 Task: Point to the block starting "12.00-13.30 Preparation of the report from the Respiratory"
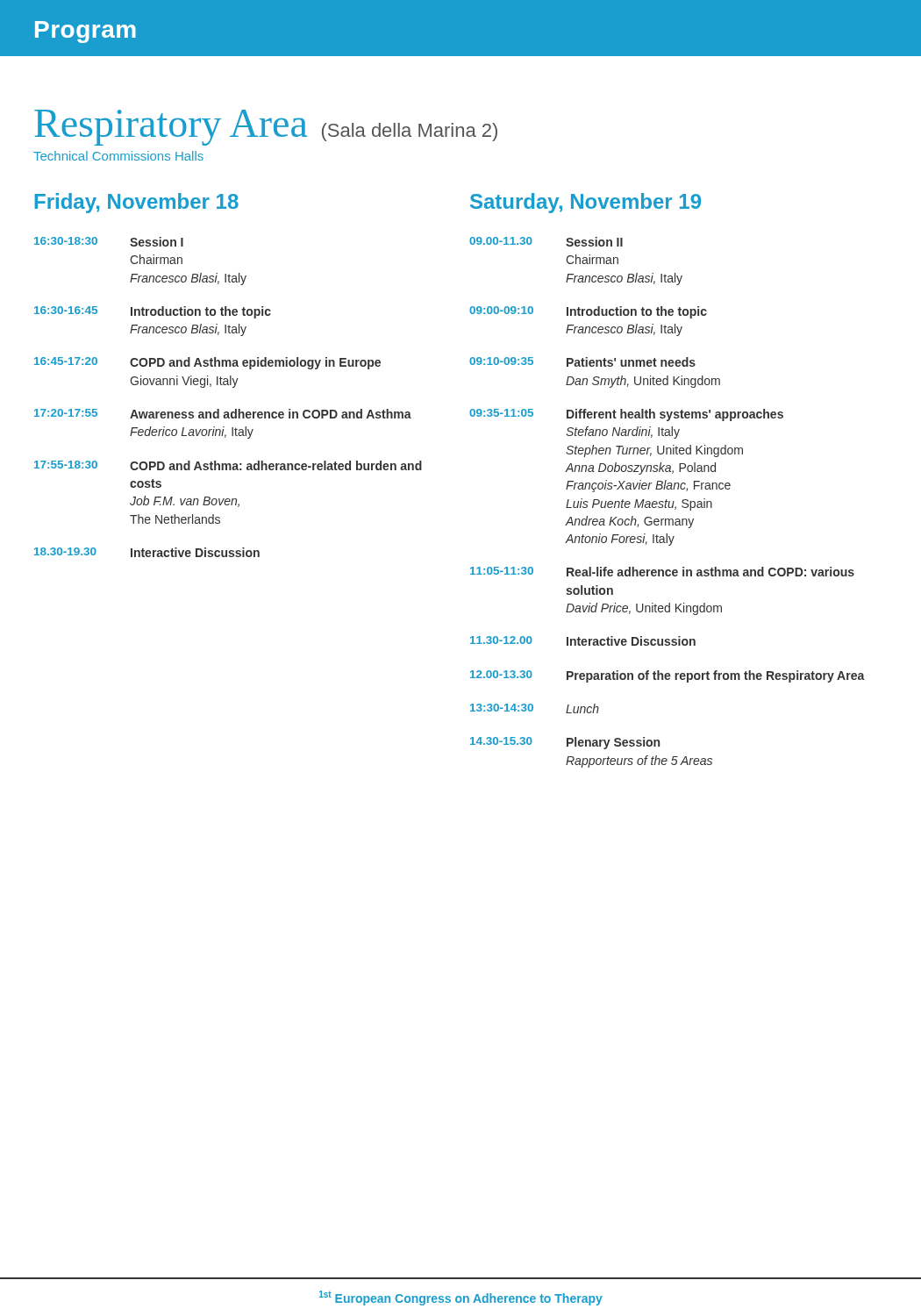[667, 675]
